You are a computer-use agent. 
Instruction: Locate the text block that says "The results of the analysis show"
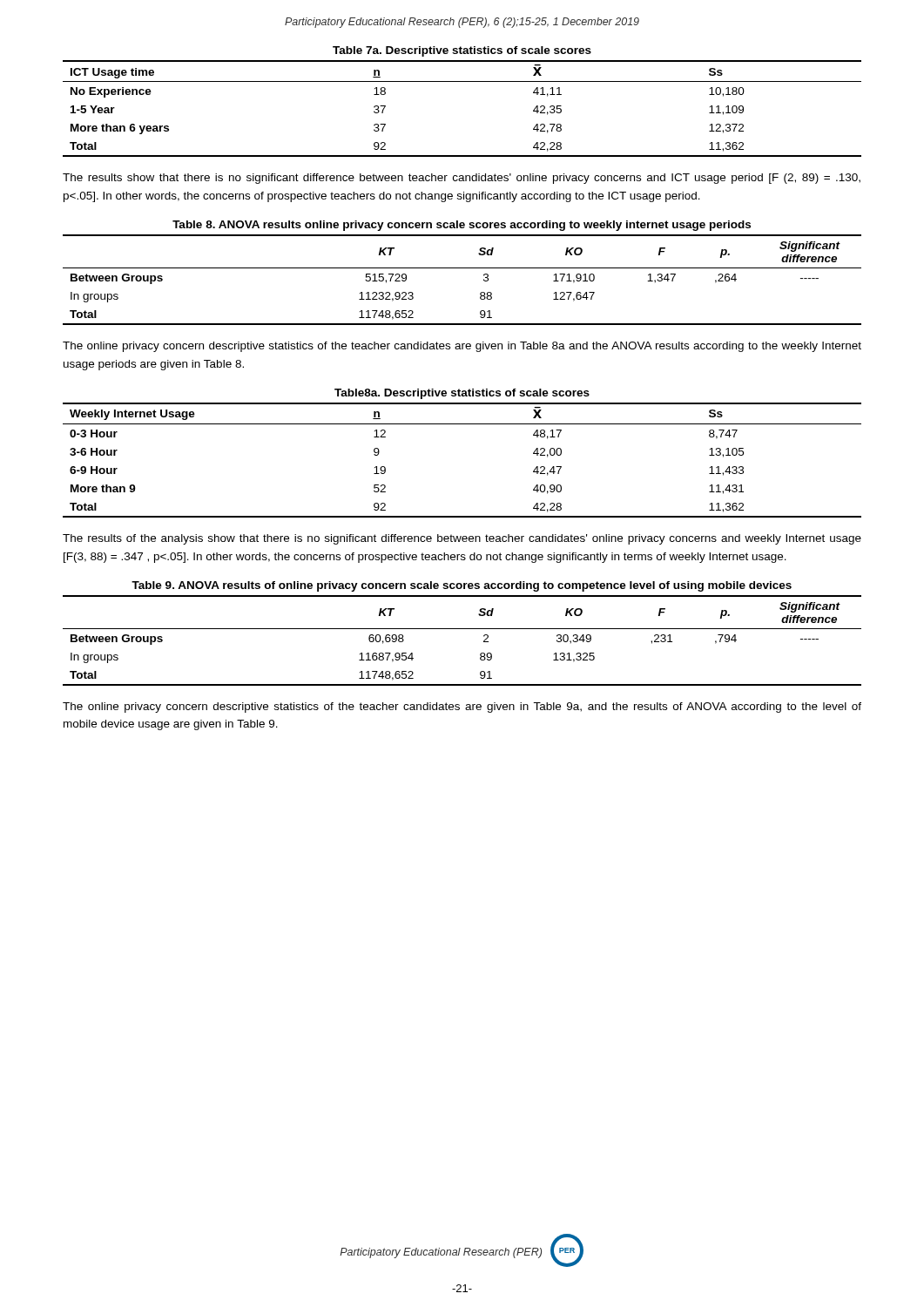click(462, 547)
